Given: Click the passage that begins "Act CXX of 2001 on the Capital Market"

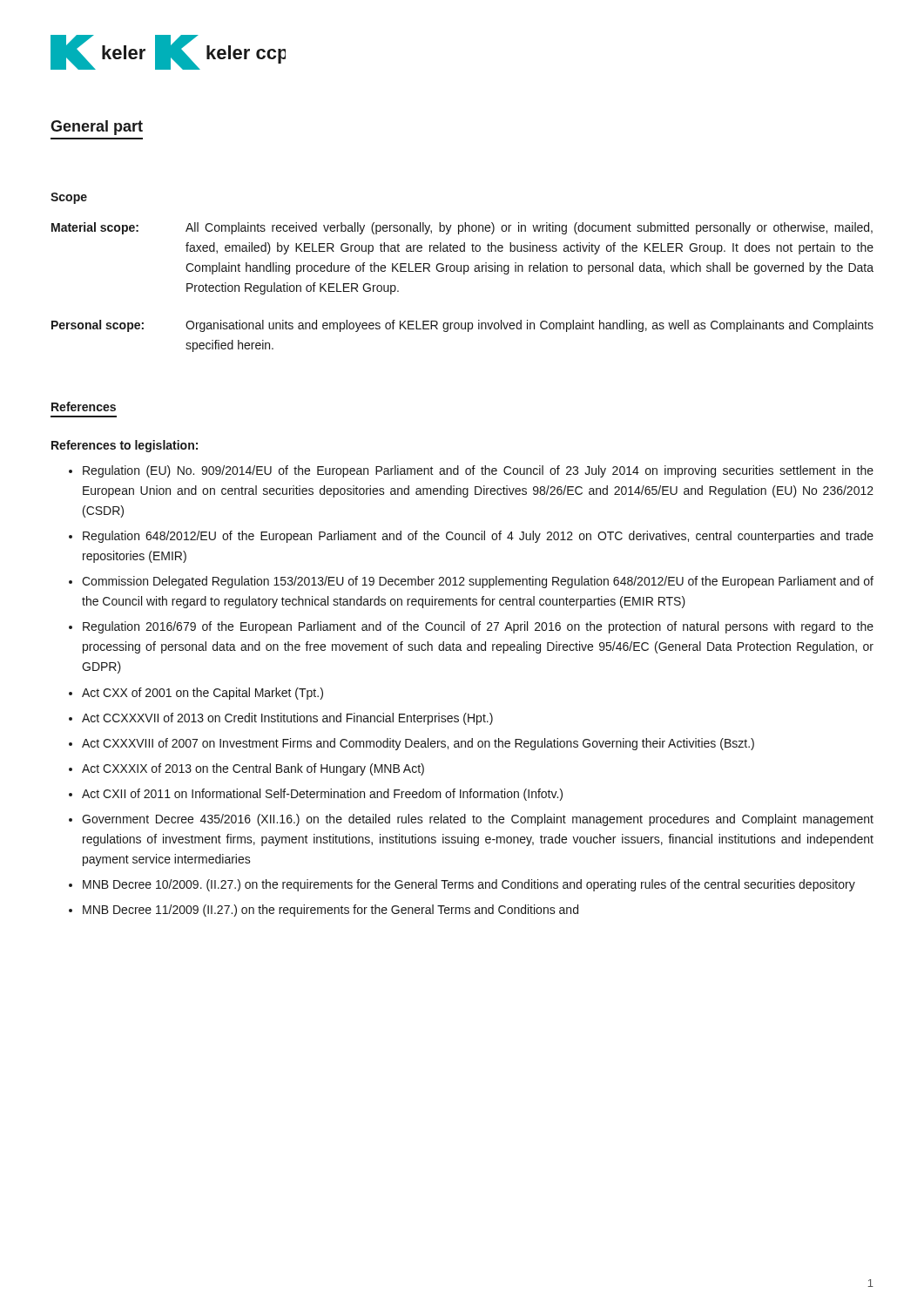Looking at the screenshot, I should pos(203,692).
